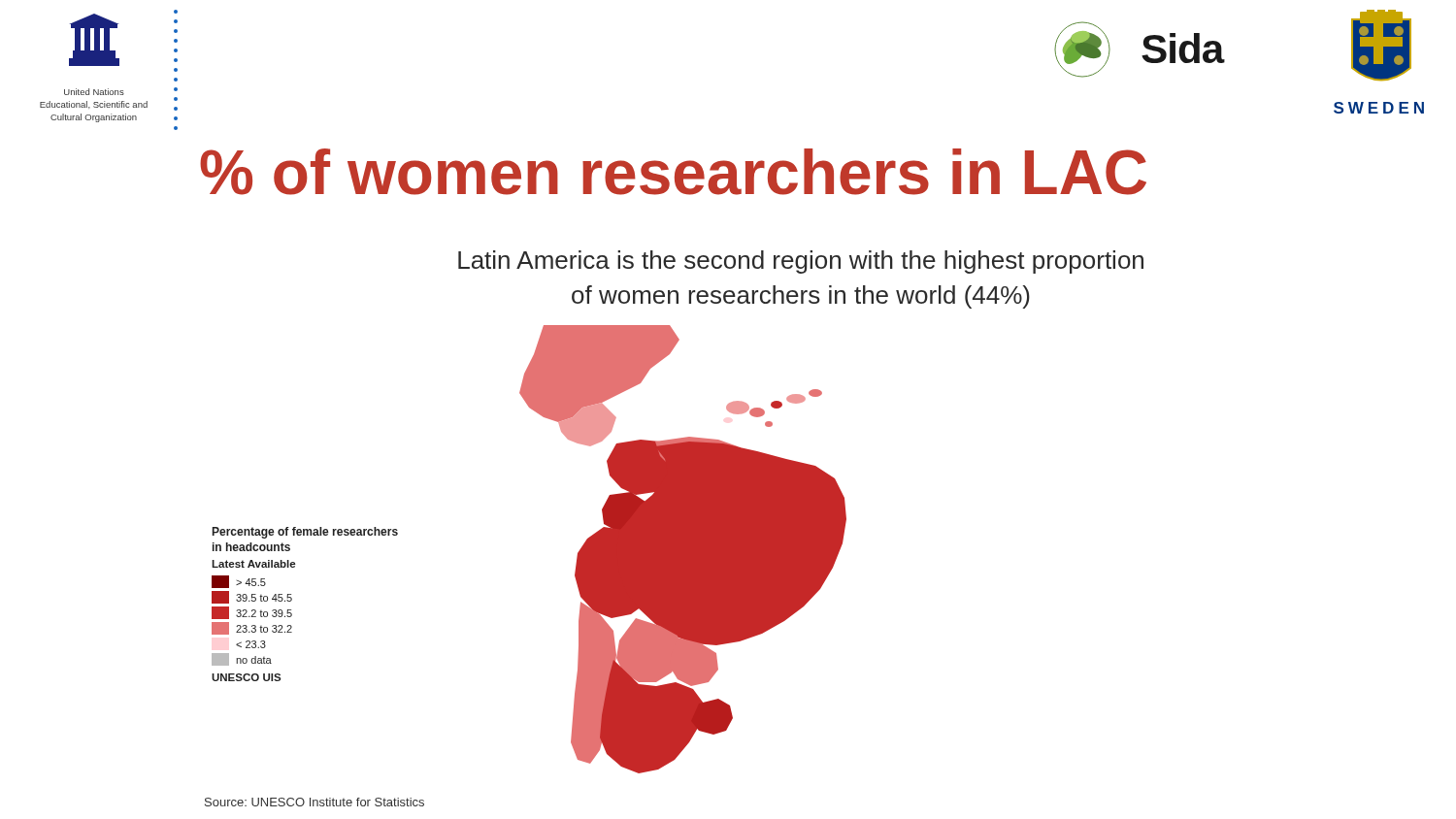This screenshot has width=1456, height=819.
Task: Locate the block of text that opens with "Latin America is the"
Action: (801, 278)
